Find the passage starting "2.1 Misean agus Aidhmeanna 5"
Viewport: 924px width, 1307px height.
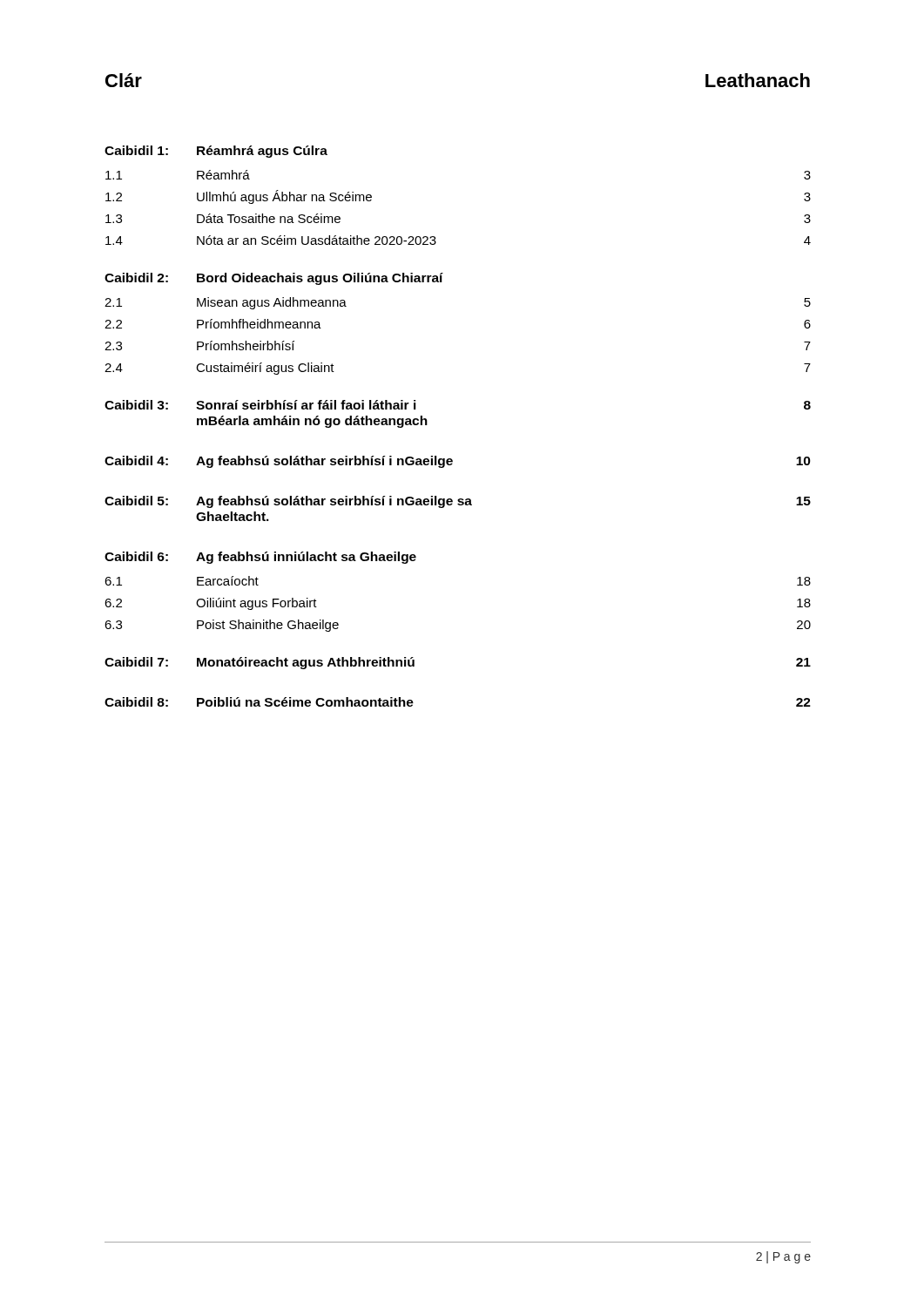[108, 303]
